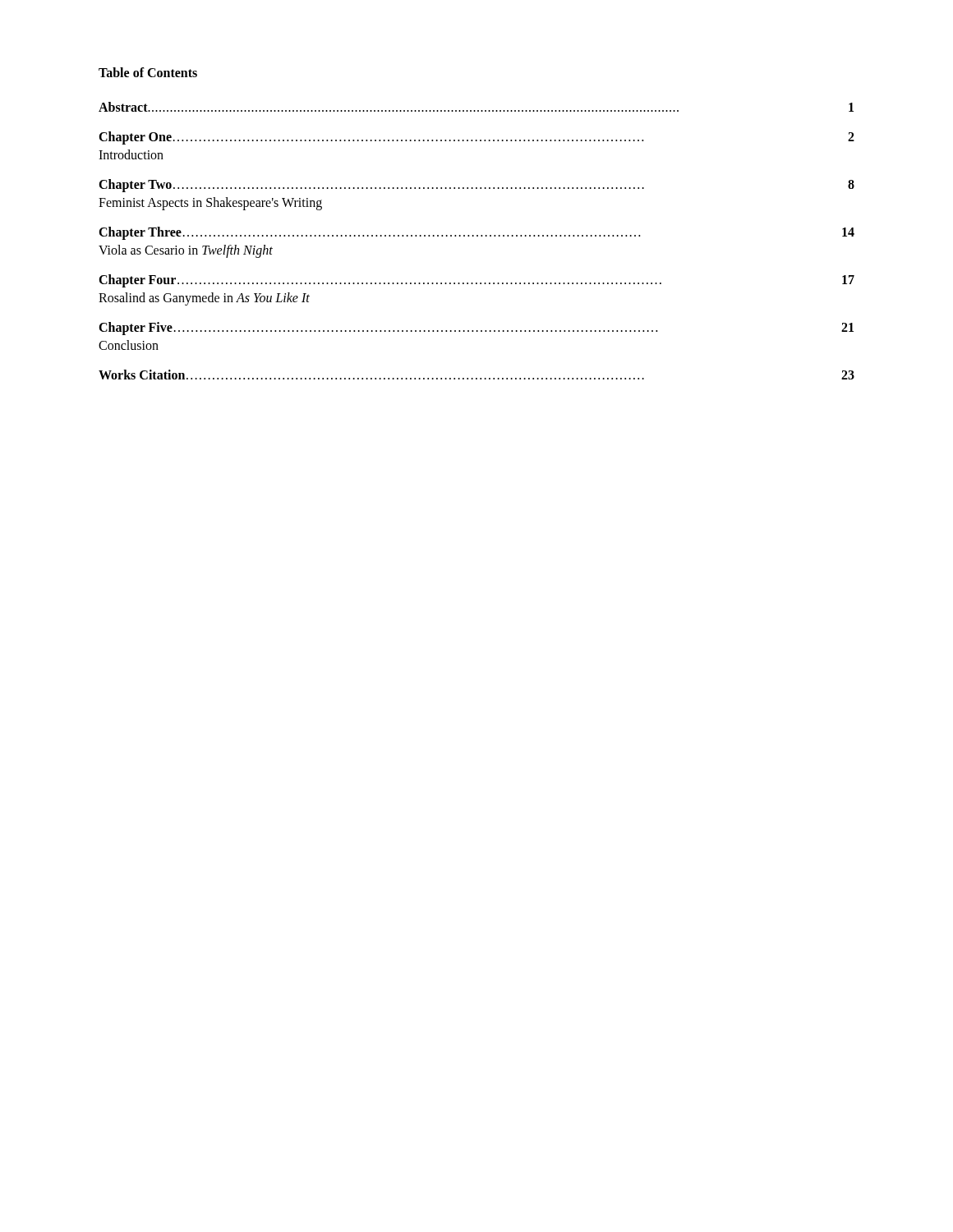Click on the region starting "Chapter Four…………………………………………………………………………………………………17"
The height and width of the screenshot is (1232, 953).
[476, 280]
